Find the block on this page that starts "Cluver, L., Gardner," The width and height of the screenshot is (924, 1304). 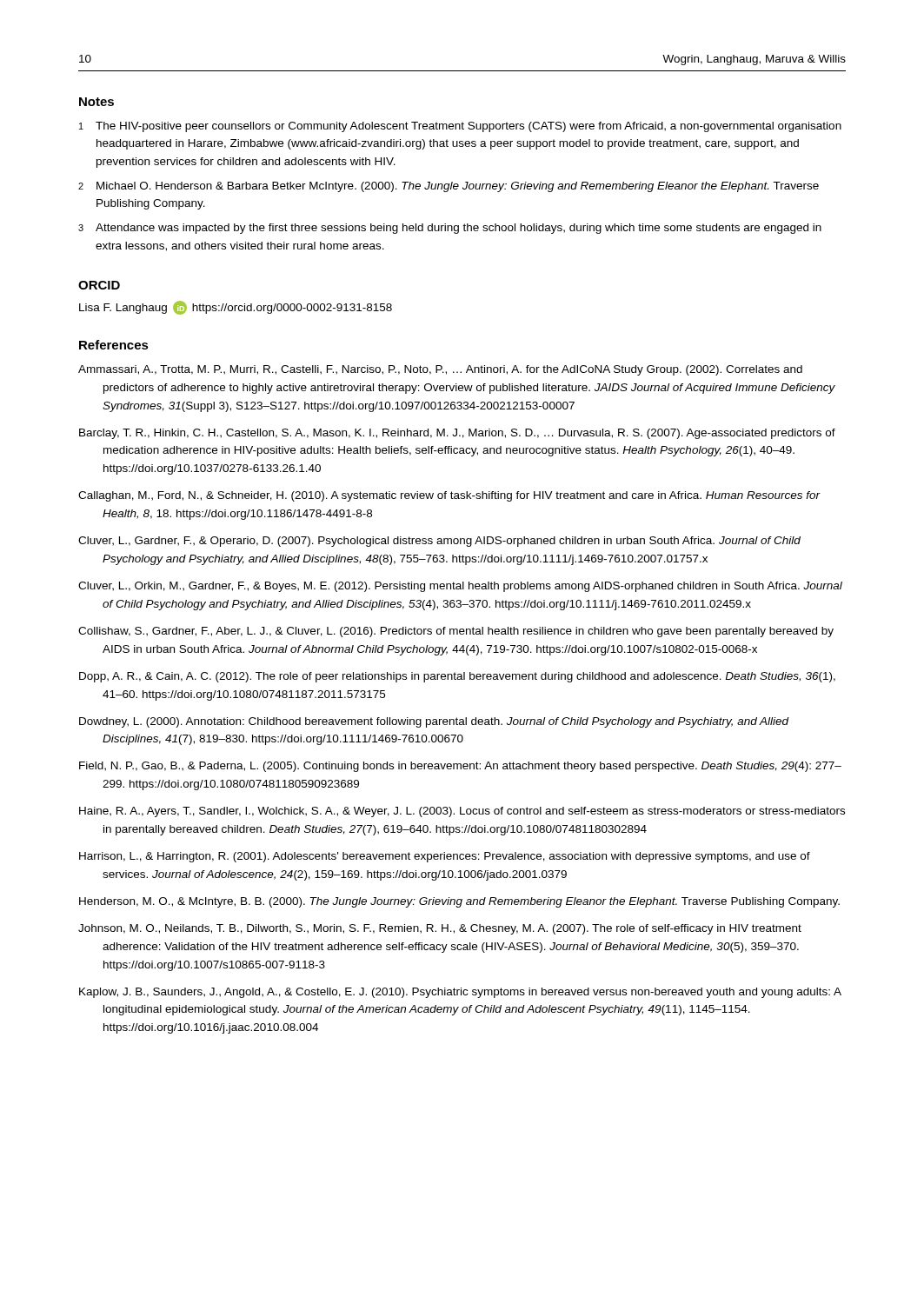click(439, 550)
